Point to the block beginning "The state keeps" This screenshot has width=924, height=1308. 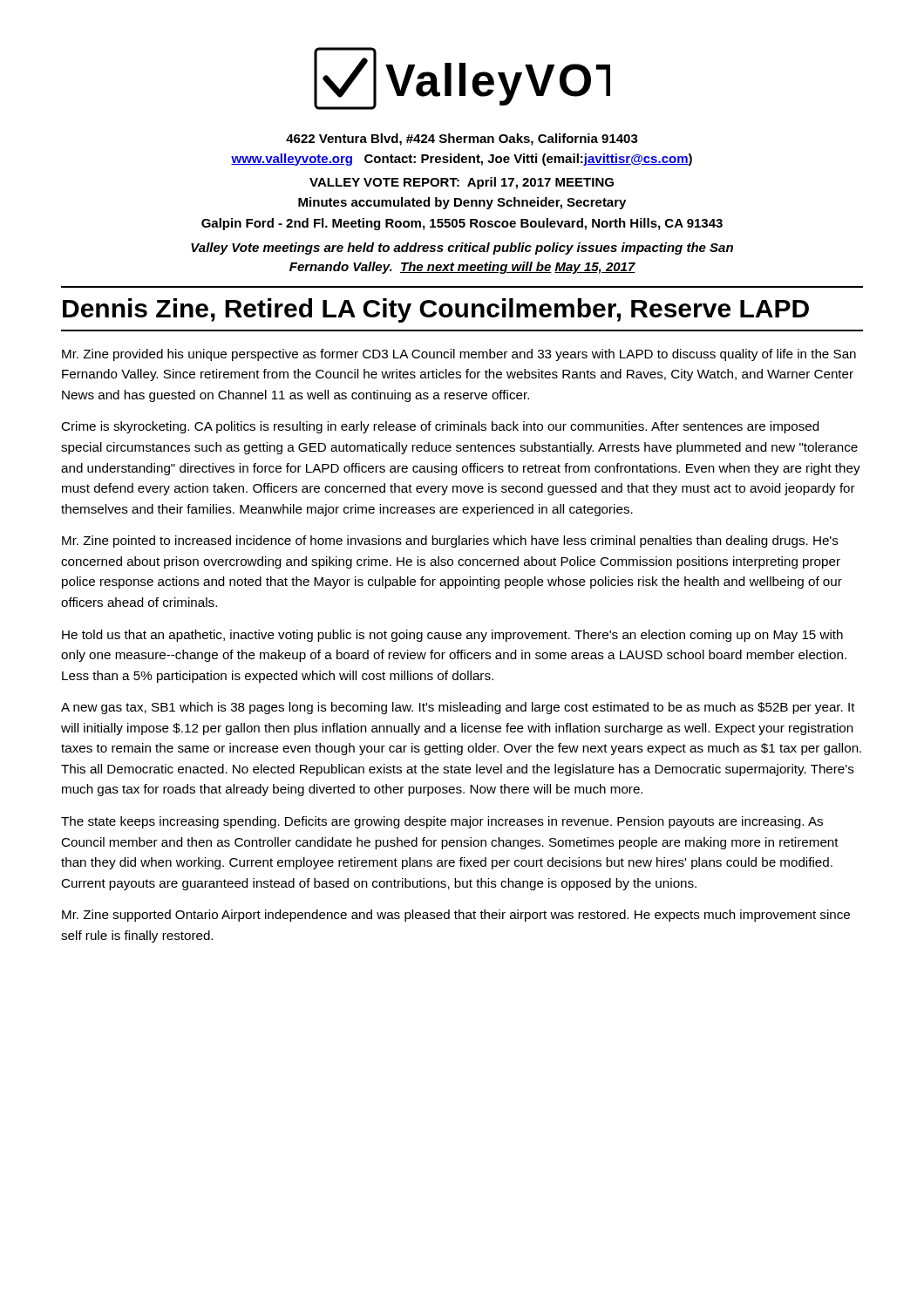coord(450,852)
